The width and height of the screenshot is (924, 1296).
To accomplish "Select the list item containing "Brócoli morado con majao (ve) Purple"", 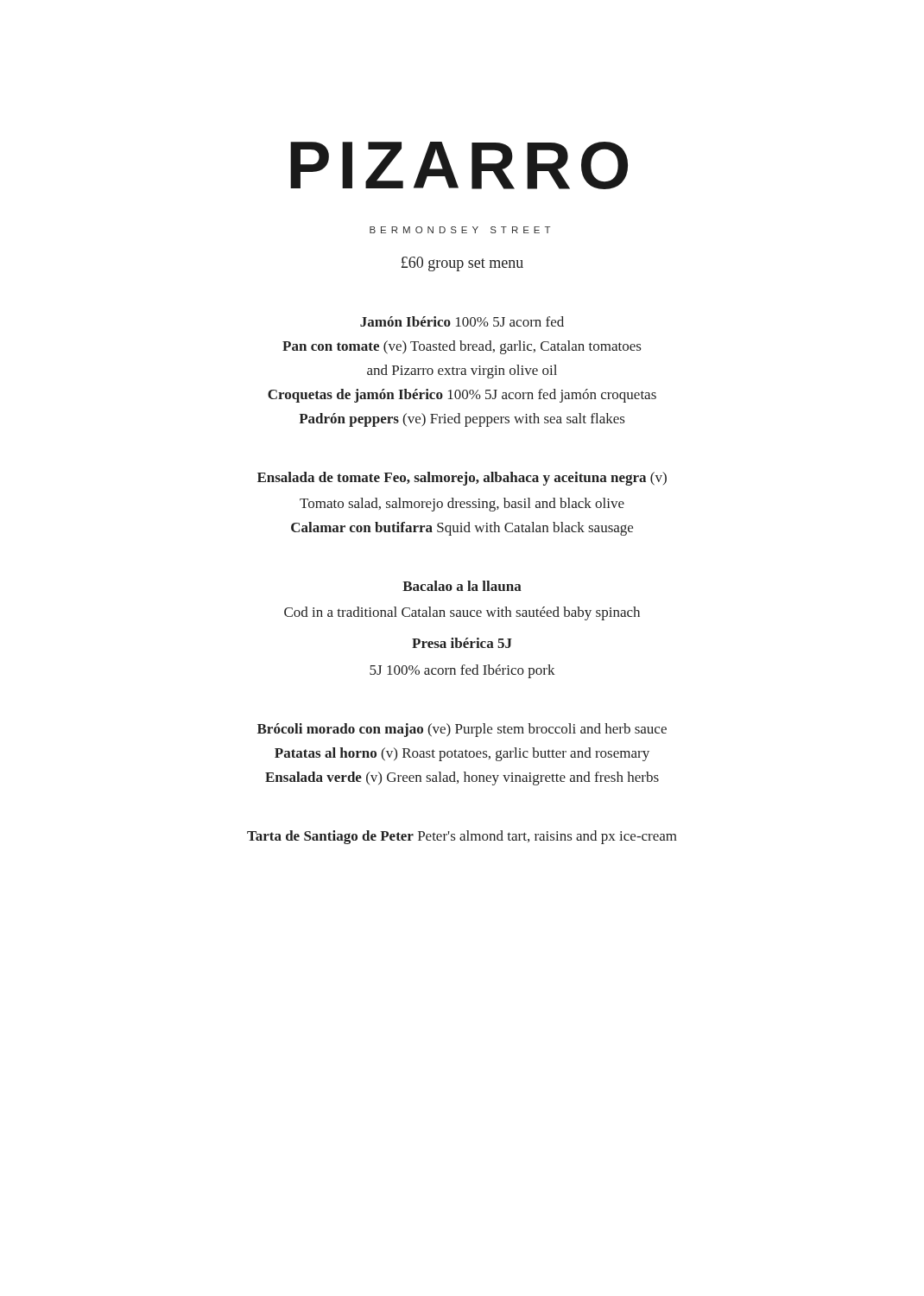I will 462,728.
